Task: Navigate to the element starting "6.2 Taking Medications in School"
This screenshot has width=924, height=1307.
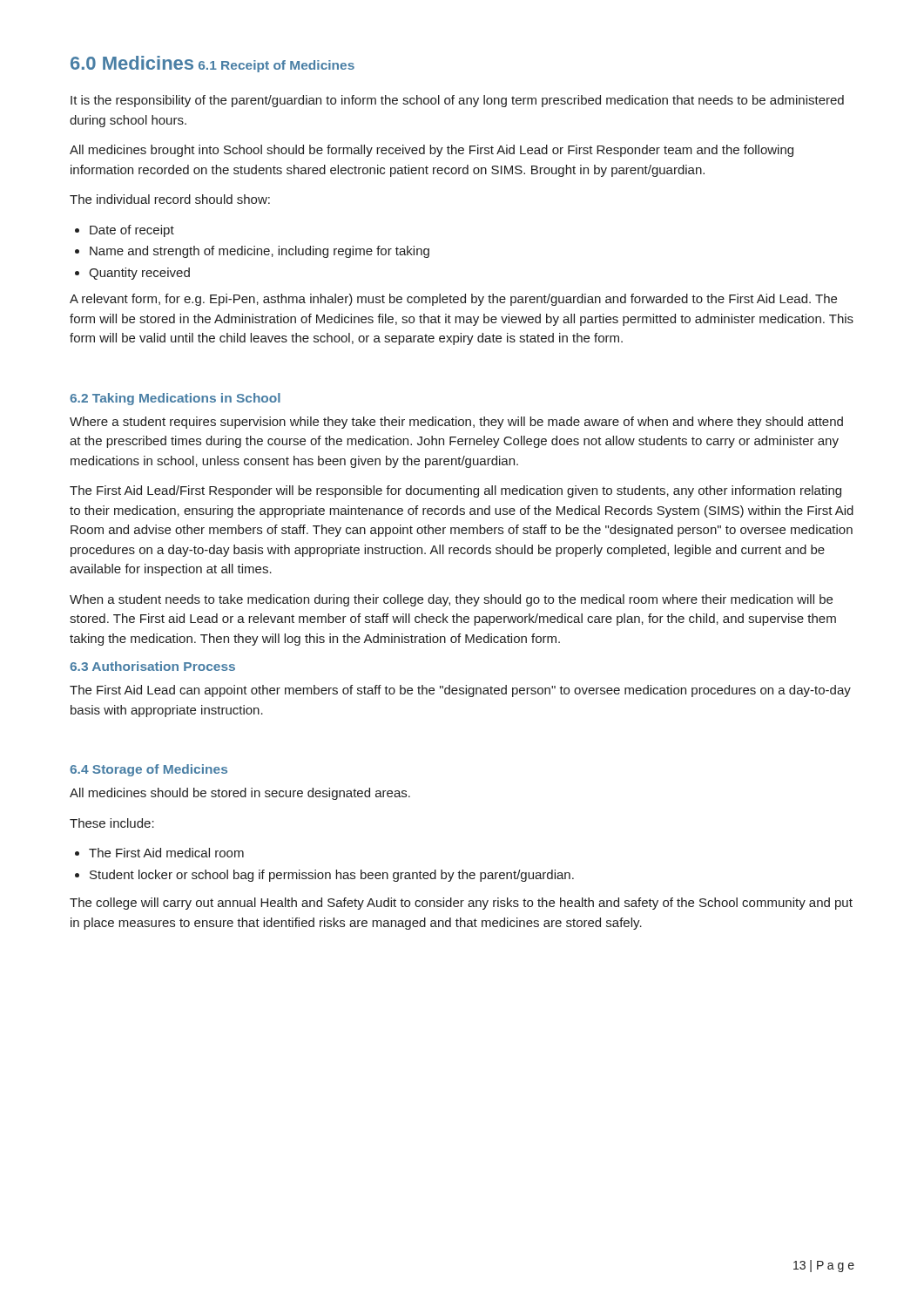Action: click(175, 398)
